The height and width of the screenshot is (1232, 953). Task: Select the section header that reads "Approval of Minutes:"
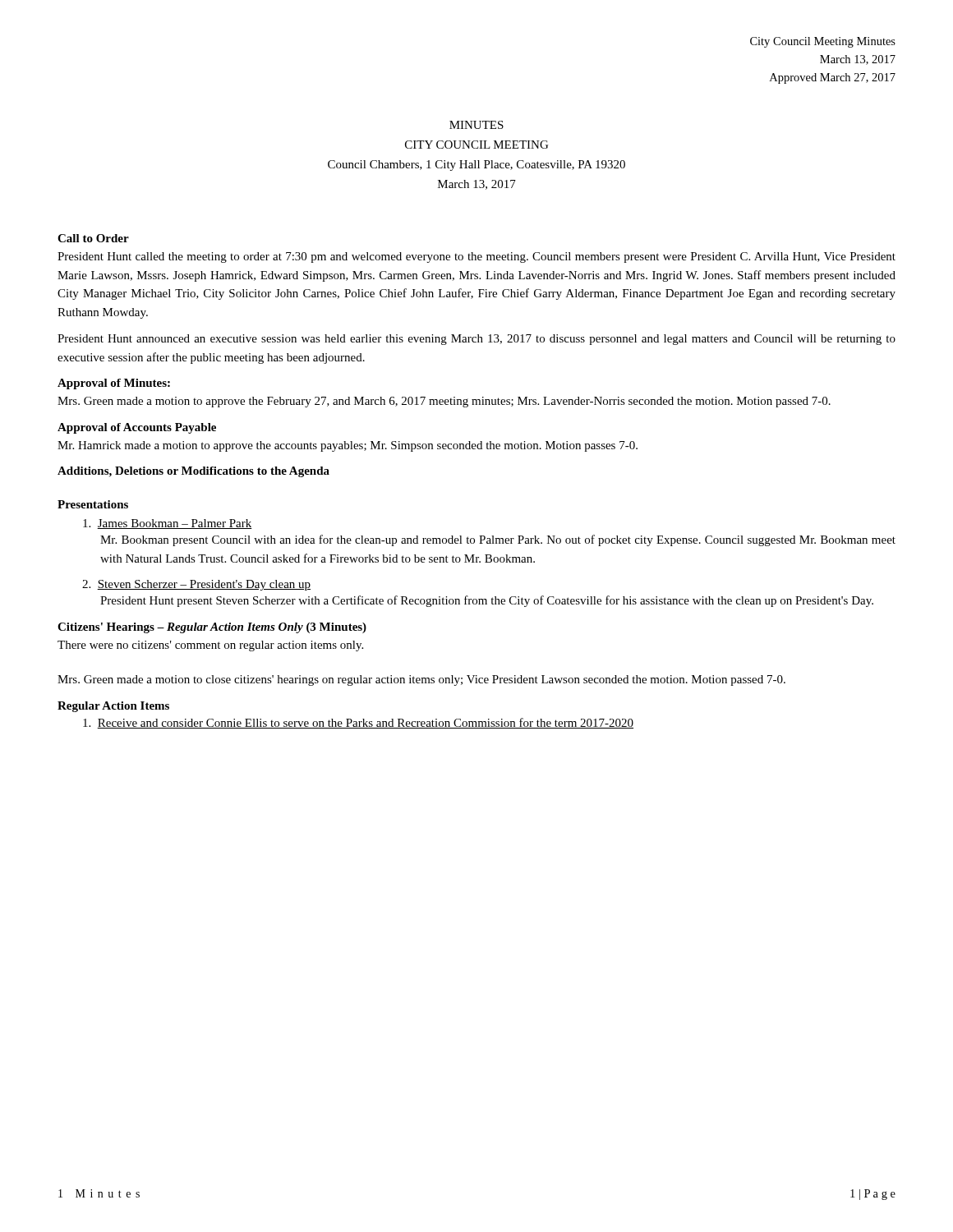coord(114,383)
